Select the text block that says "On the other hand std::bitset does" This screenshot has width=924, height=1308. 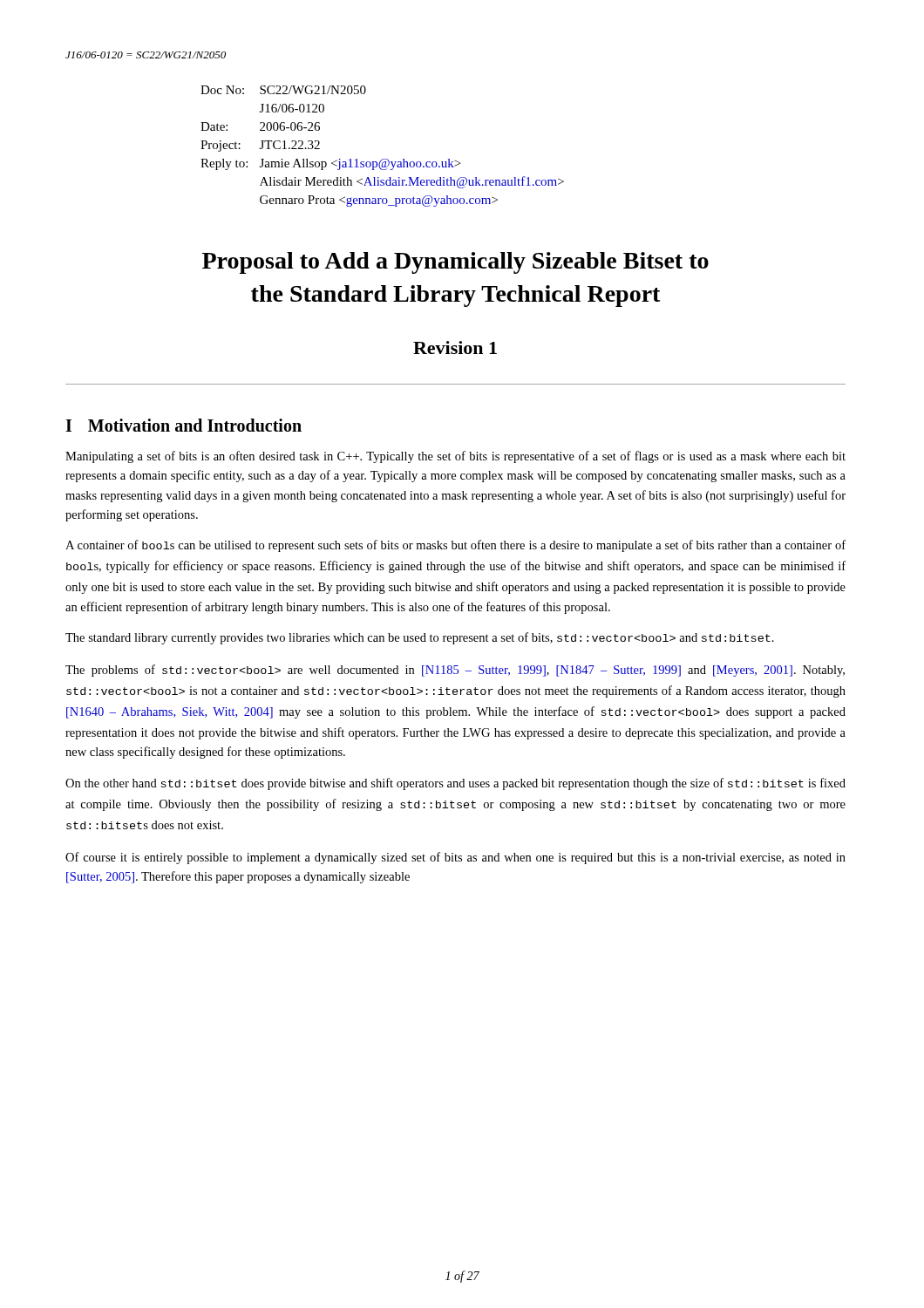[x=455, y=804]
